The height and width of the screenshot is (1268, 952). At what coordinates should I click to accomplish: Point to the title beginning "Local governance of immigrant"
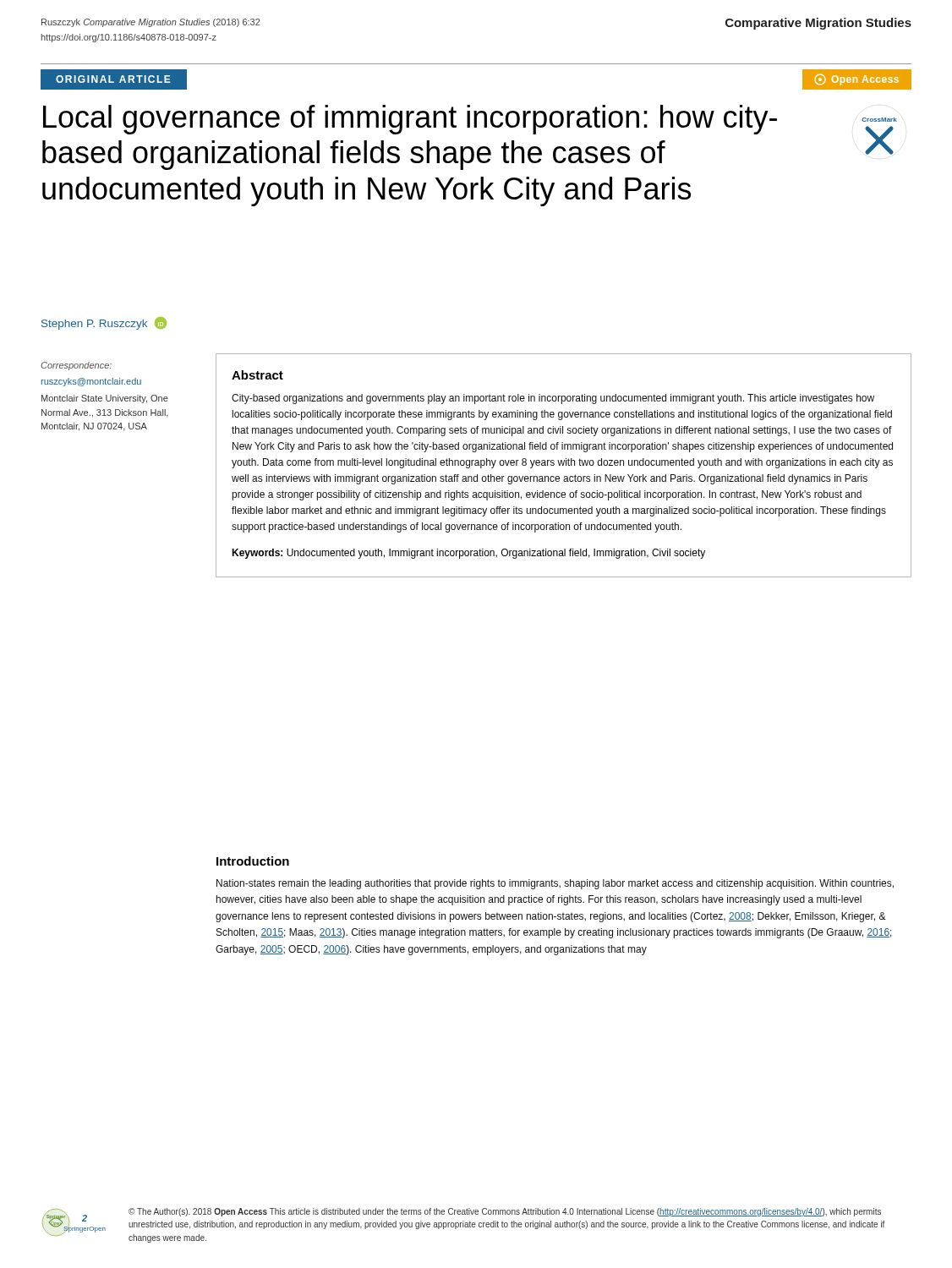[x=409, y=153]
